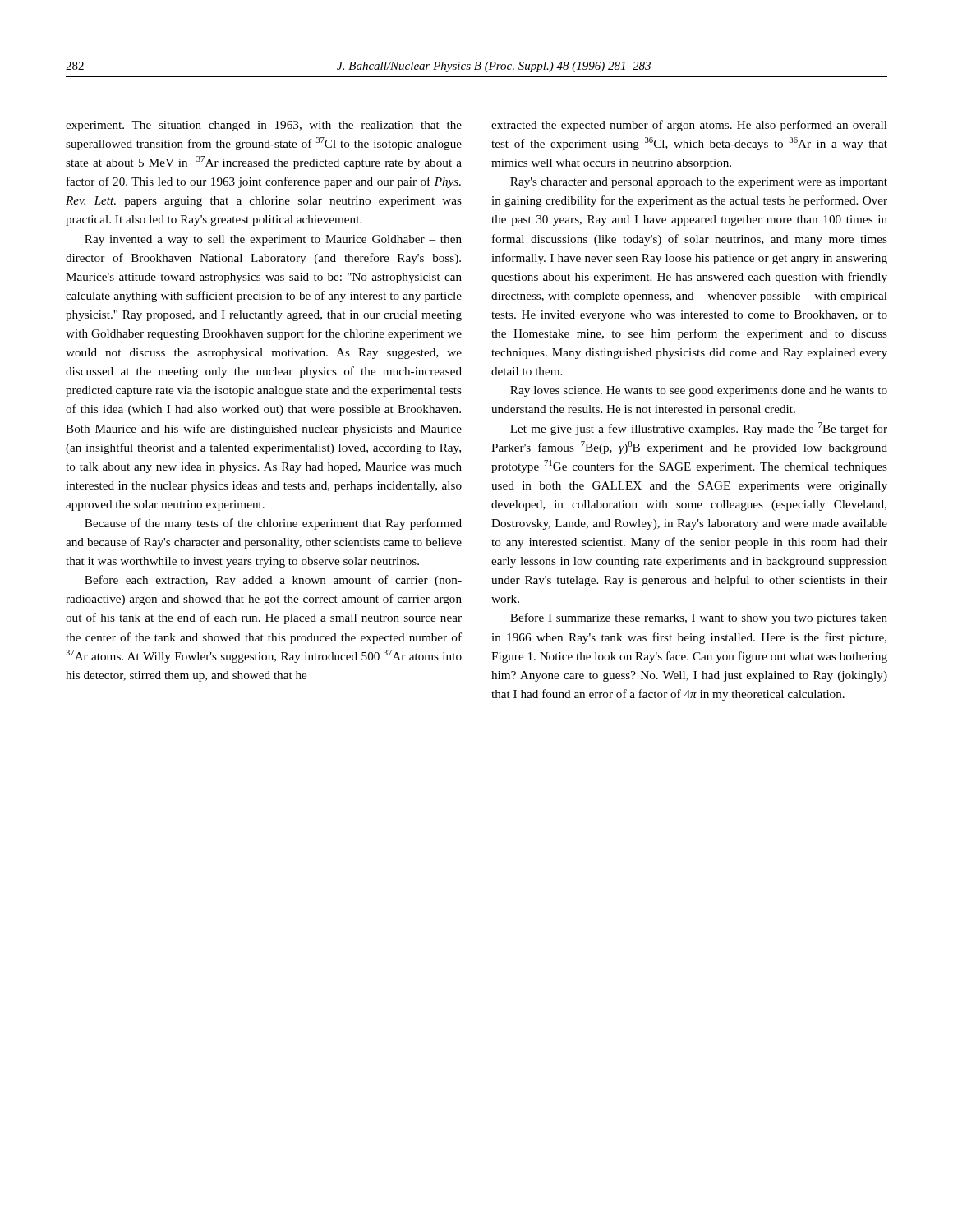The width and height of the screenshot is (953, 1232).
Task: Find the element starting "extracted the expected"
Action: [689, 409]
